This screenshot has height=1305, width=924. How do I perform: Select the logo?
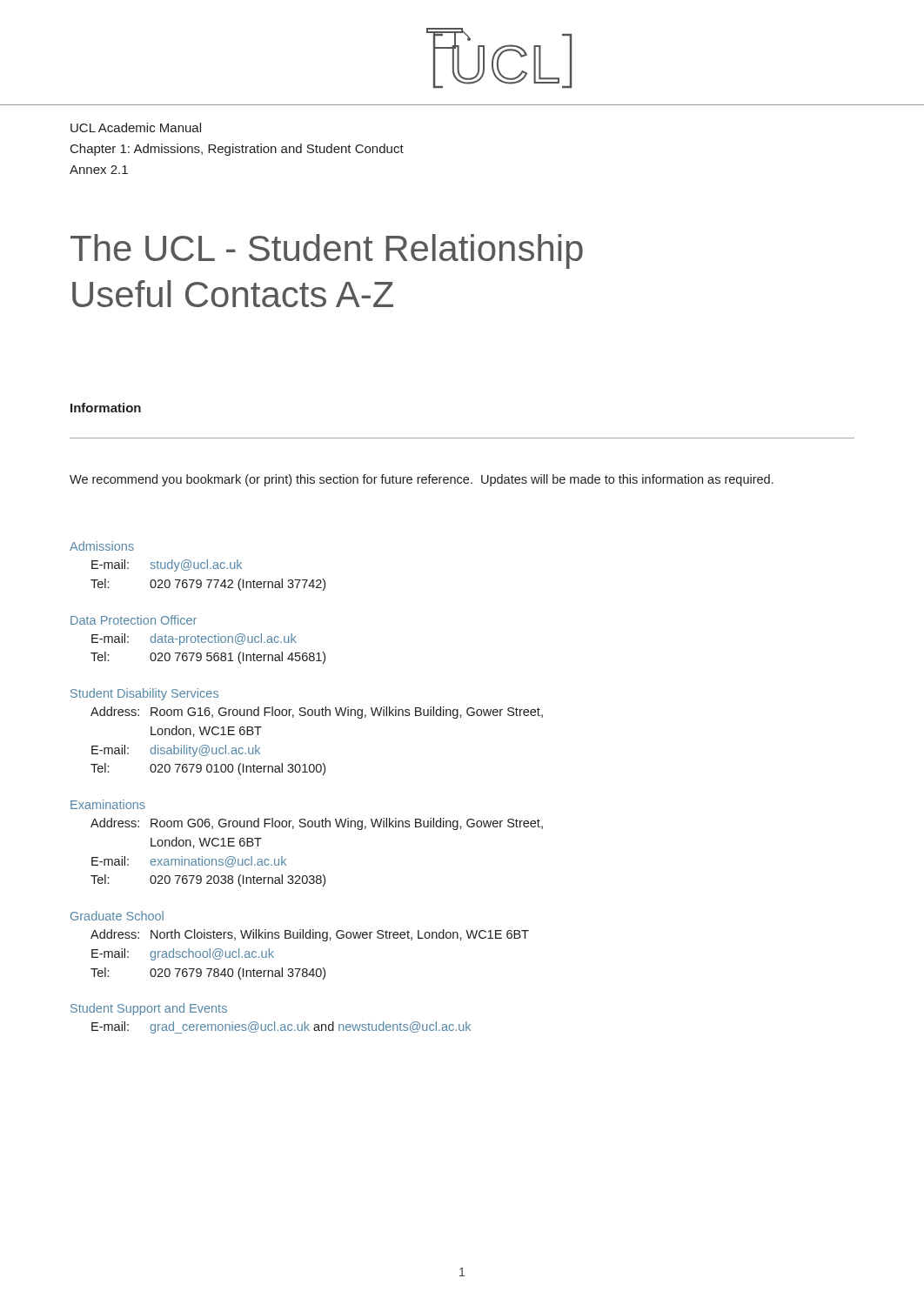point(462,53)
